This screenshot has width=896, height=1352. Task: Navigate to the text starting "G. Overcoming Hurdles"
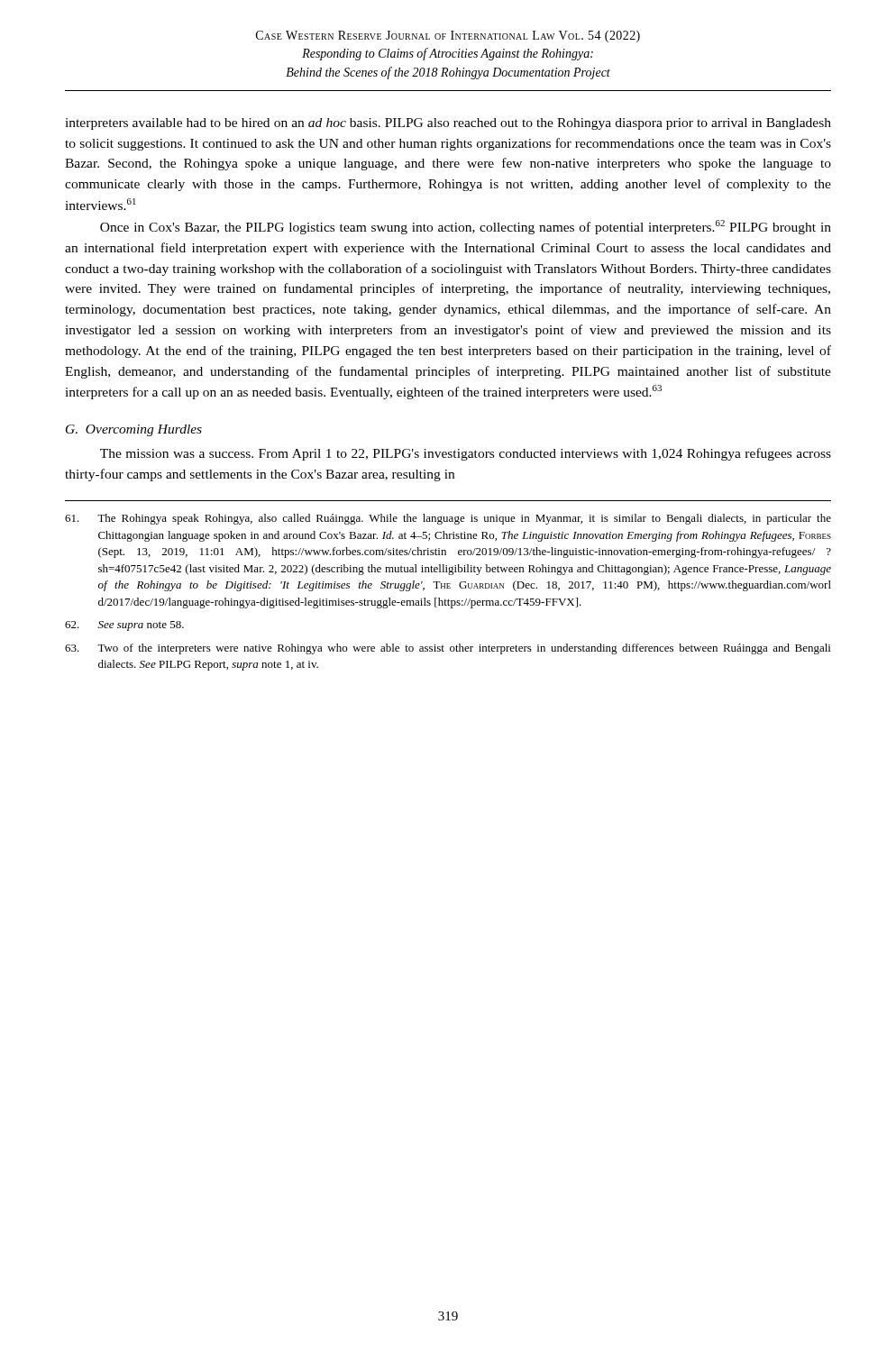pyautogui.click(x=133, y=429)
